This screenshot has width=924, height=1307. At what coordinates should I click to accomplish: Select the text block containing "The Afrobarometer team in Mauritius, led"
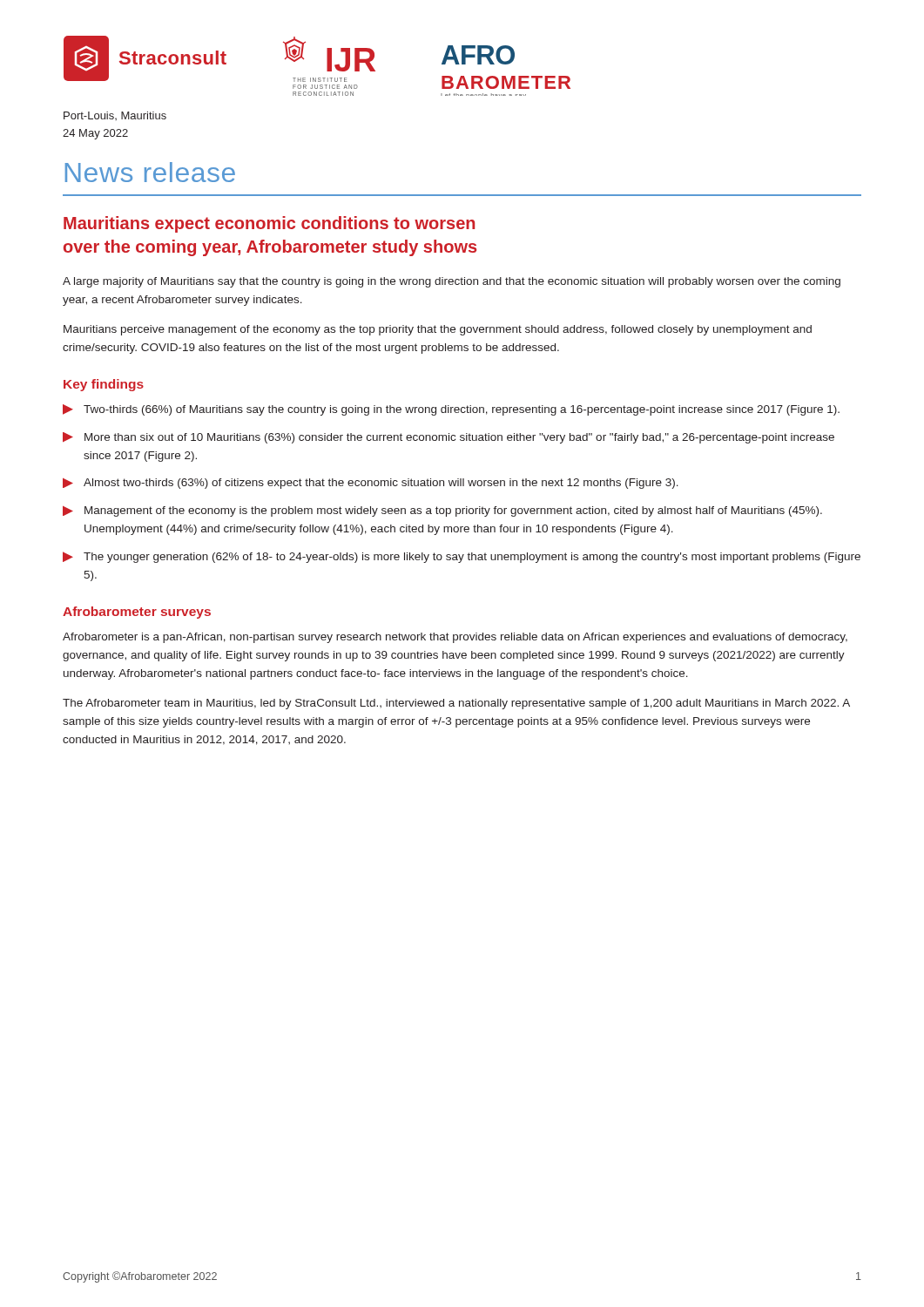pos(456,721)
